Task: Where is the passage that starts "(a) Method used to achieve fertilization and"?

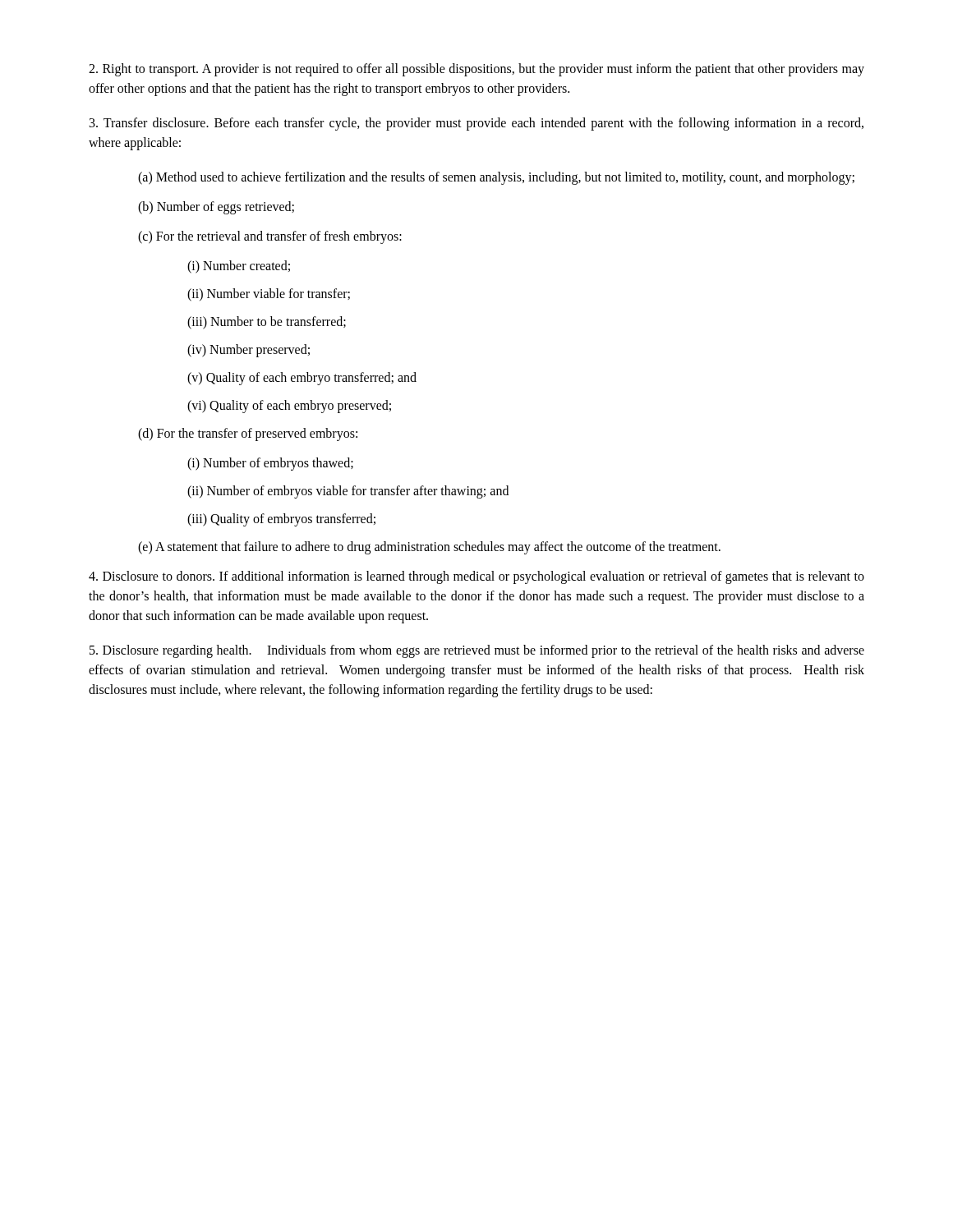Action: (x=497, y=177)
